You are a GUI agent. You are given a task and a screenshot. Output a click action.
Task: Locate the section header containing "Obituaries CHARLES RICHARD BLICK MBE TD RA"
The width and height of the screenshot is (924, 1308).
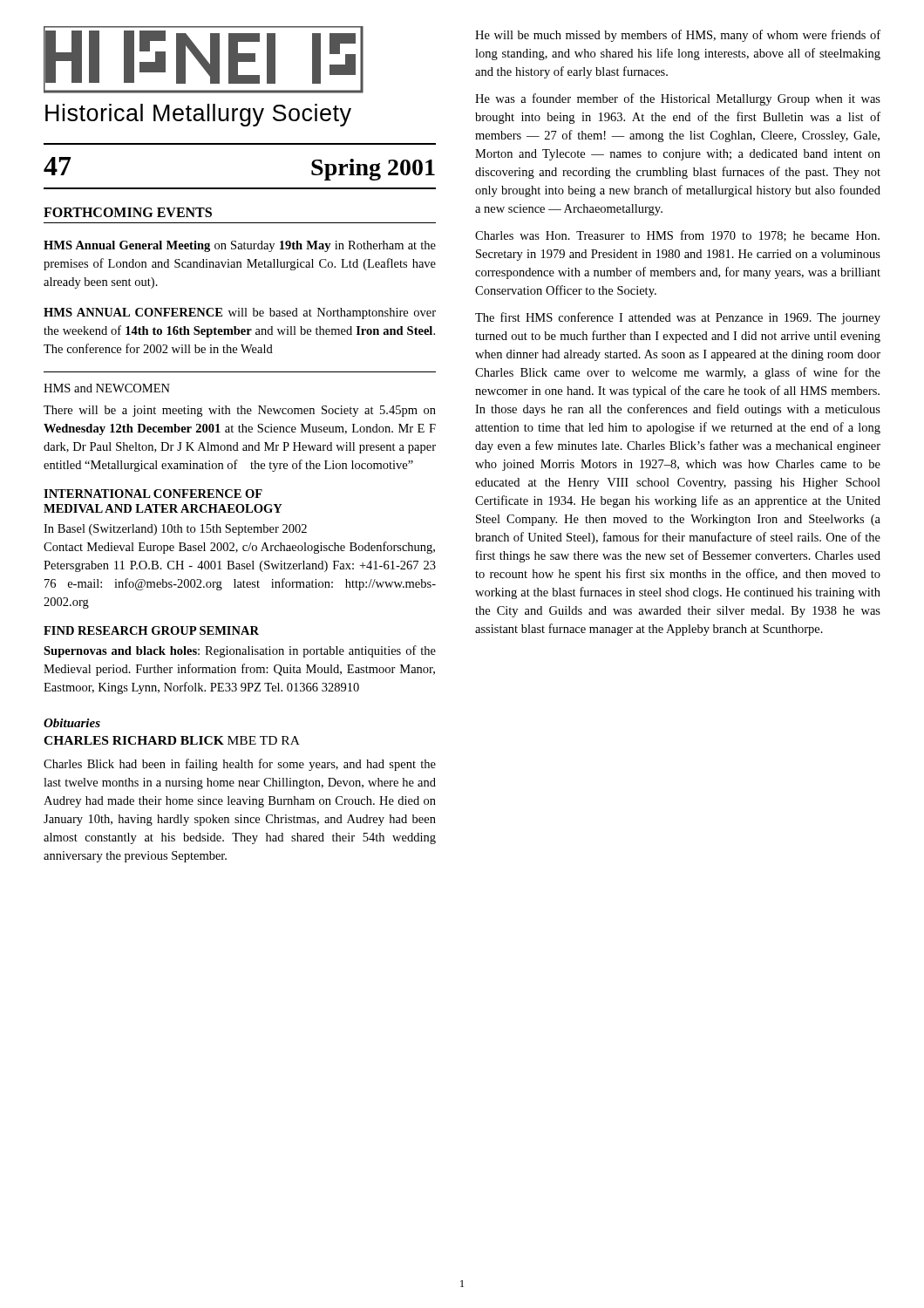point(240,732)
